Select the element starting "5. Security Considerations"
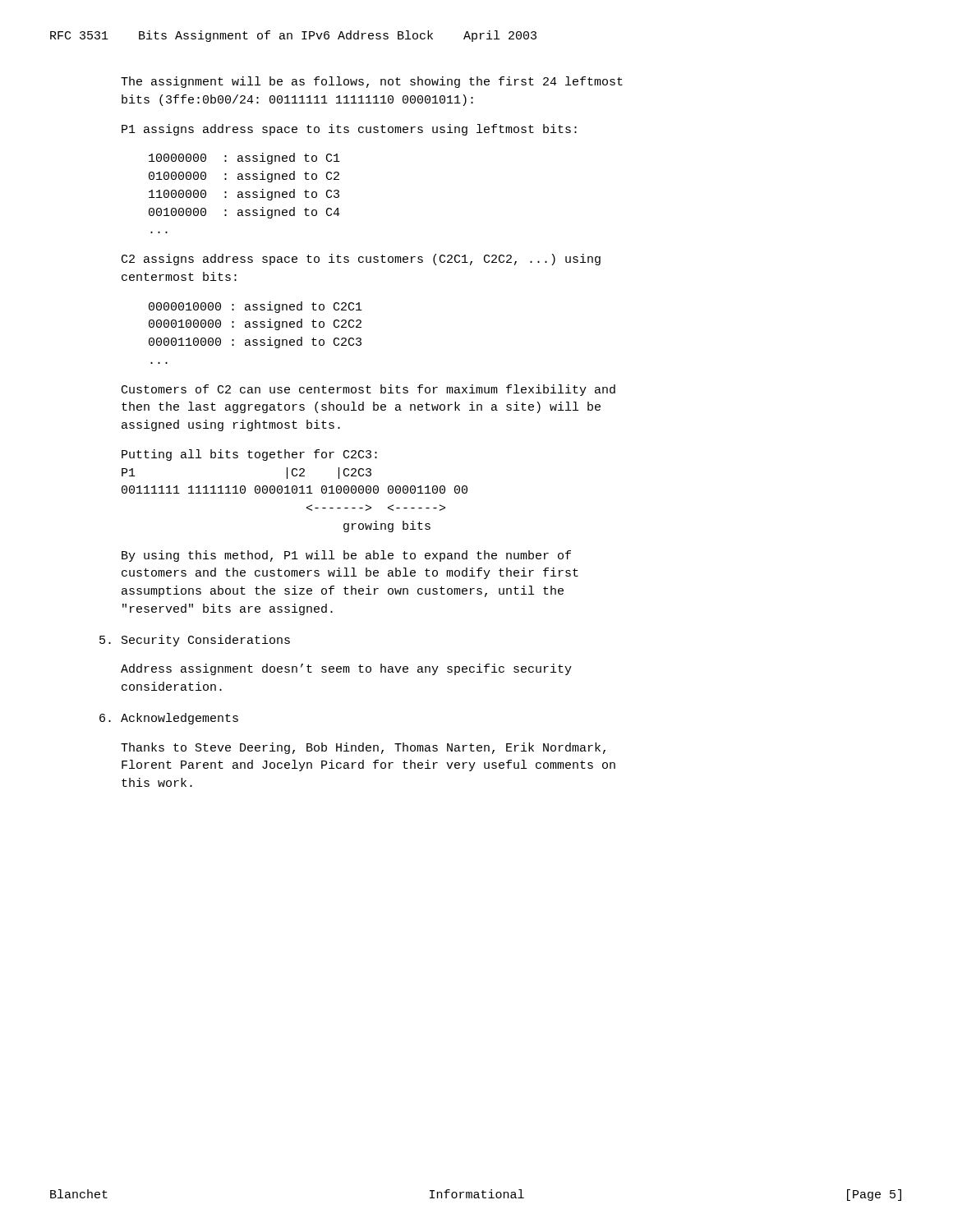This screenshot has height=1232, width=953. click(195, 641)
